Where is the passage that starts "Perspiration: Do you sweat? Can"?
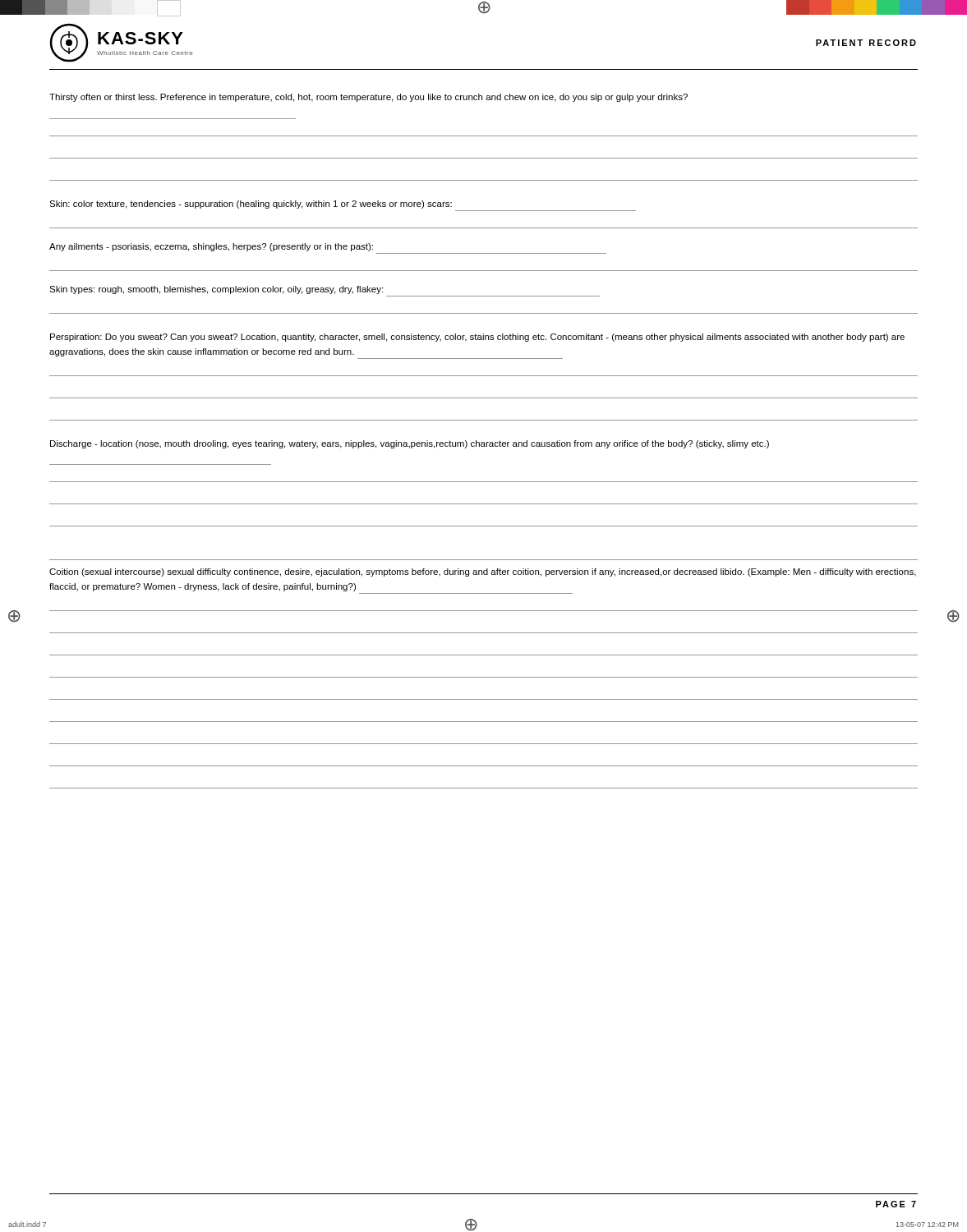The height and width of the screenshot is (1232, 967). 477,345
